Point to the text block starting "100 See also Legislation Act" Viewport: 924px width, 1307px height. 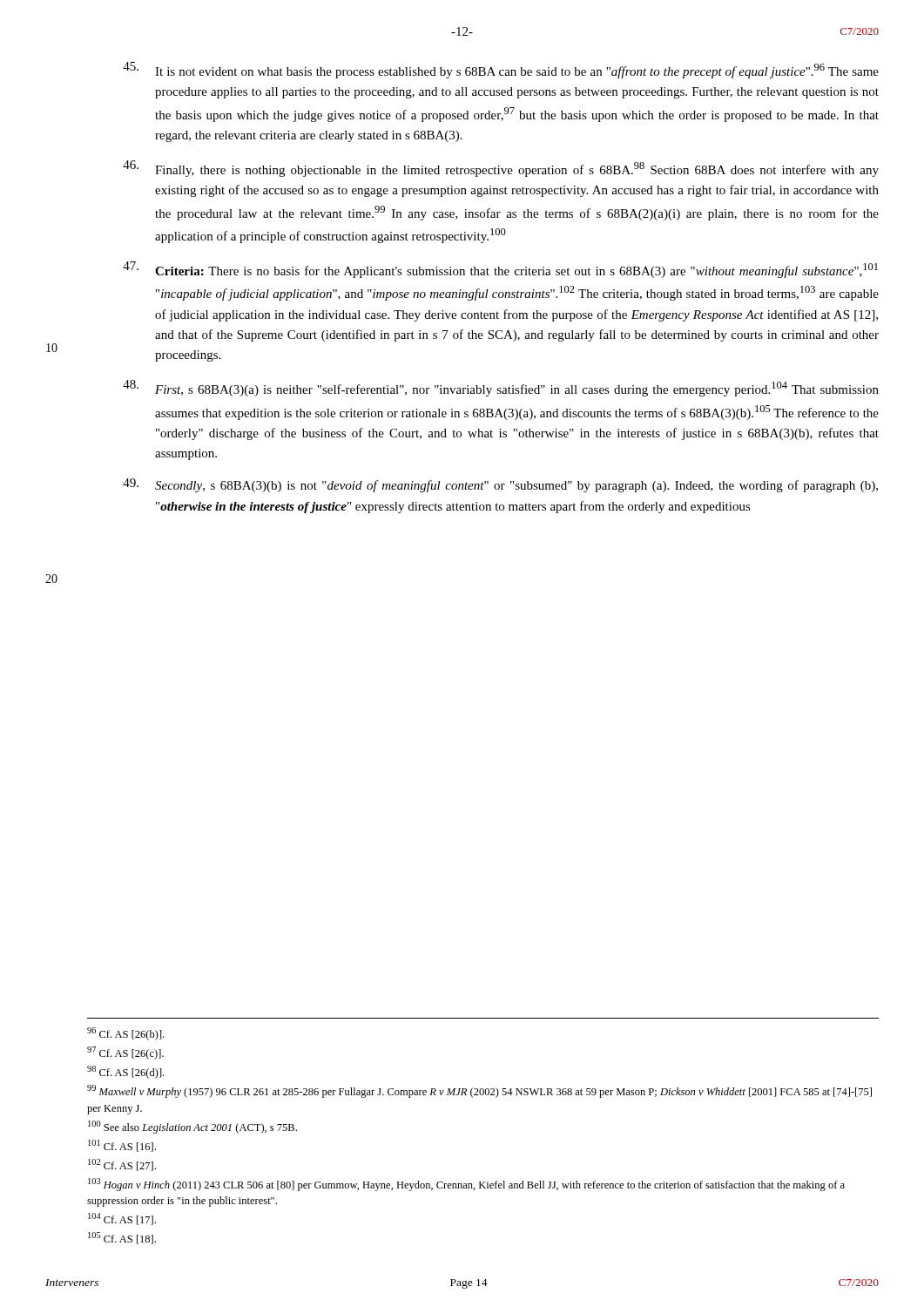[x=192, y=1126]
